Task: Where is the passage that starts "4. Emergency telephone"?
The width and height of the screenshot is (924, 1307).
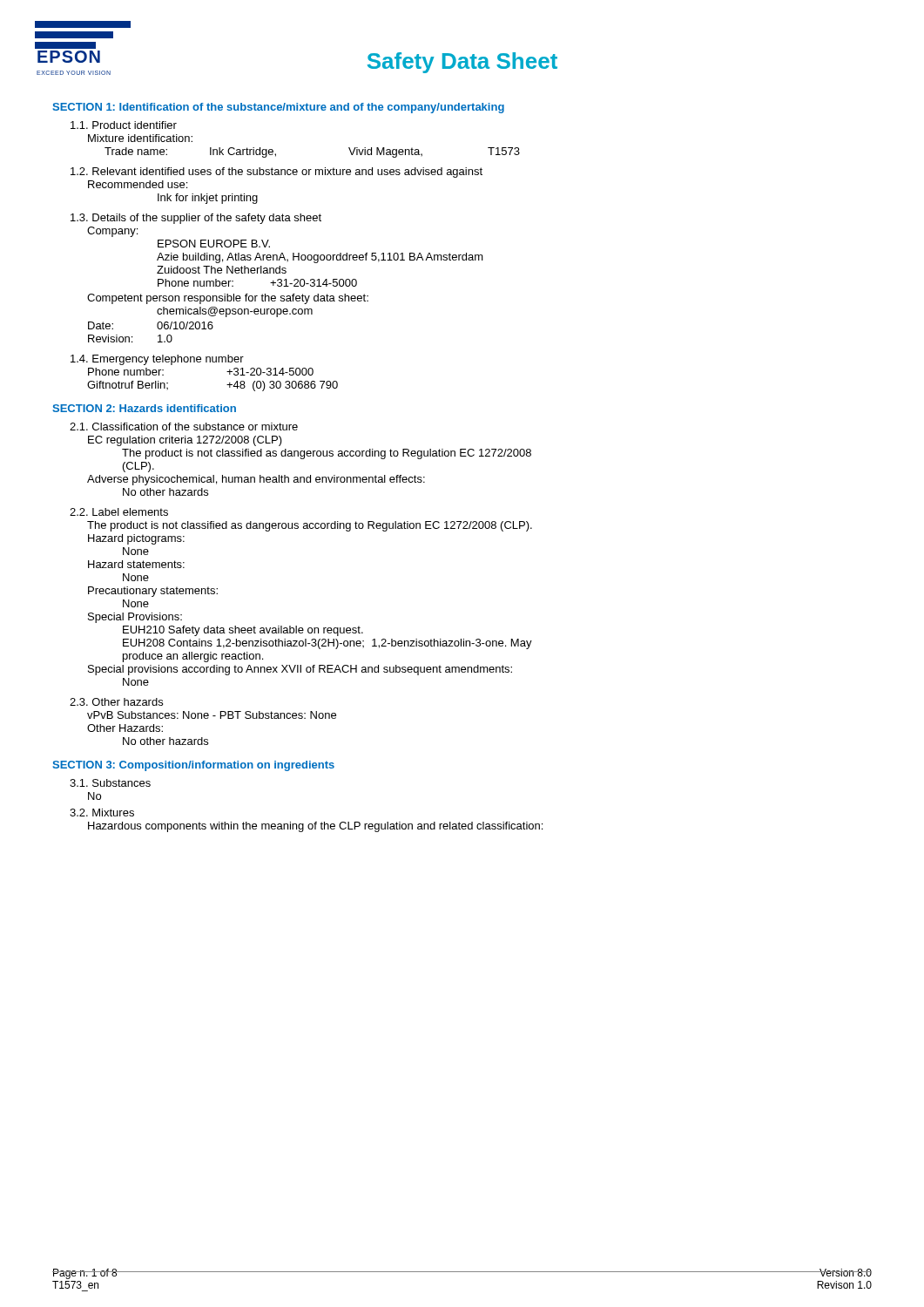Action: pos(157,360)
